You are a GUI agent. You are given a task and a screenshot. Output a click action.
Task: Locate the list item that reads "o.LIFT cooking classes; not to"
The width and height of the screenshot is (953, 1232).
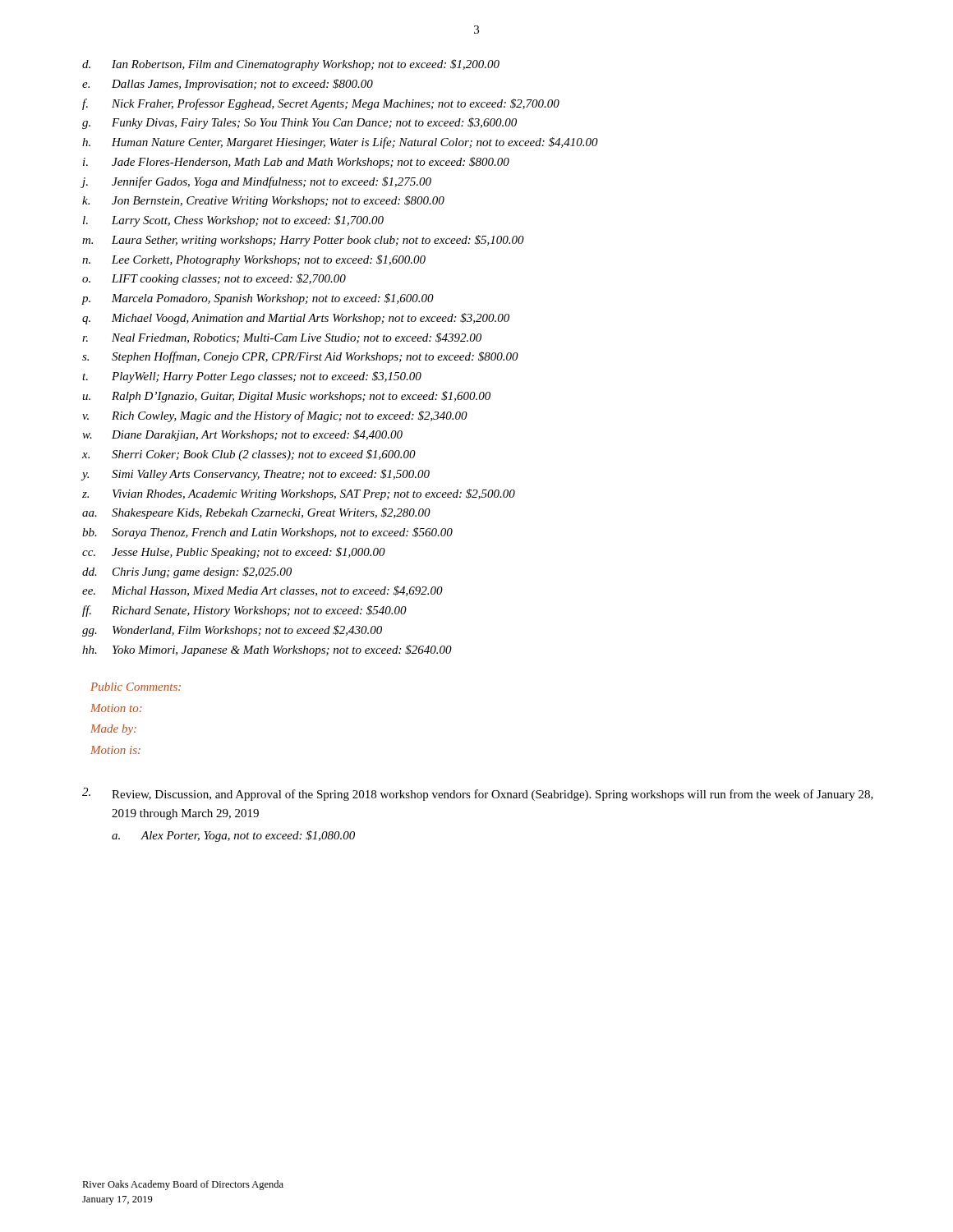click(214, 279)
